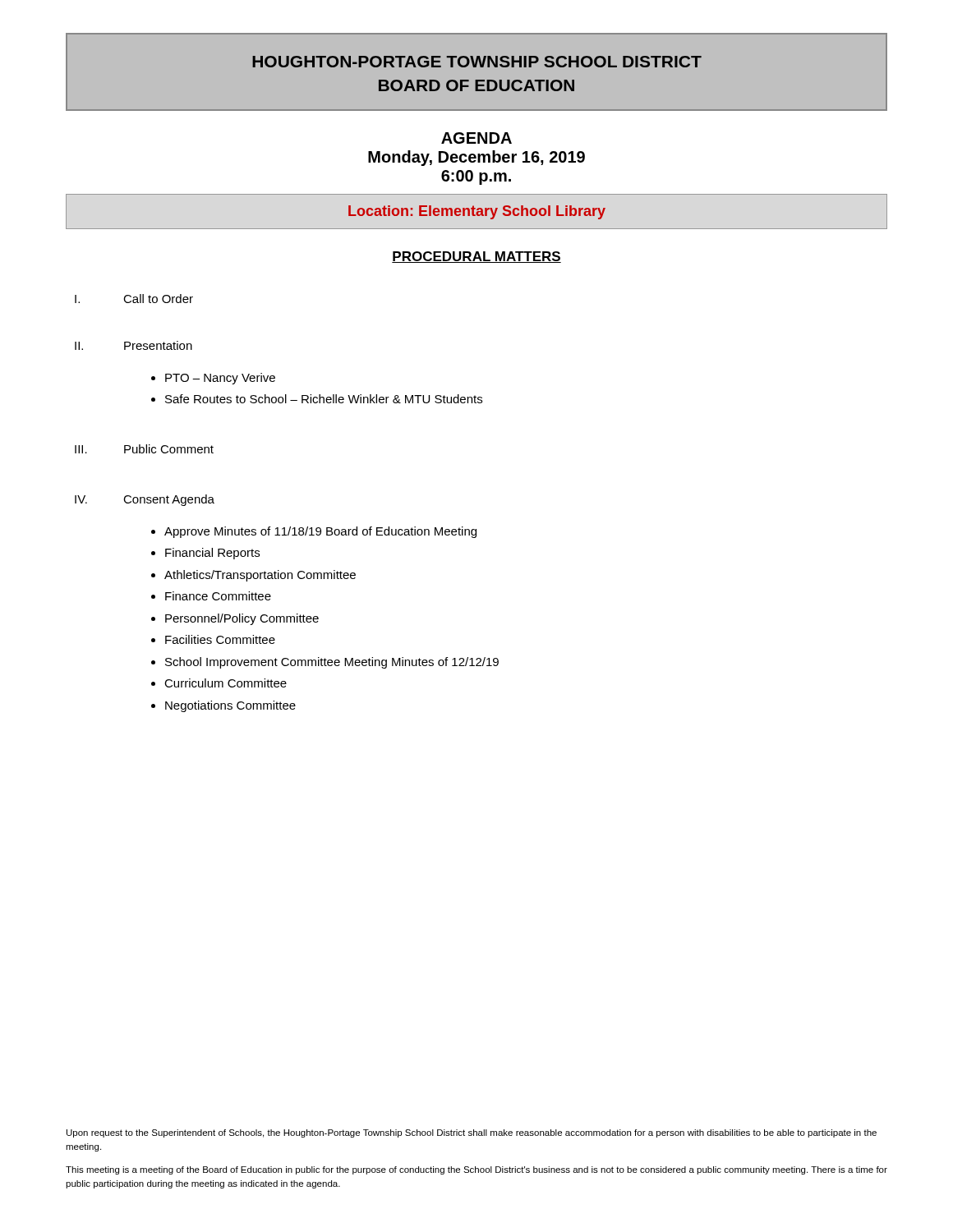Select the text block starting "Approve Minutes of"
This screenshot has width=953, height=1232.
tap(321, 531)
